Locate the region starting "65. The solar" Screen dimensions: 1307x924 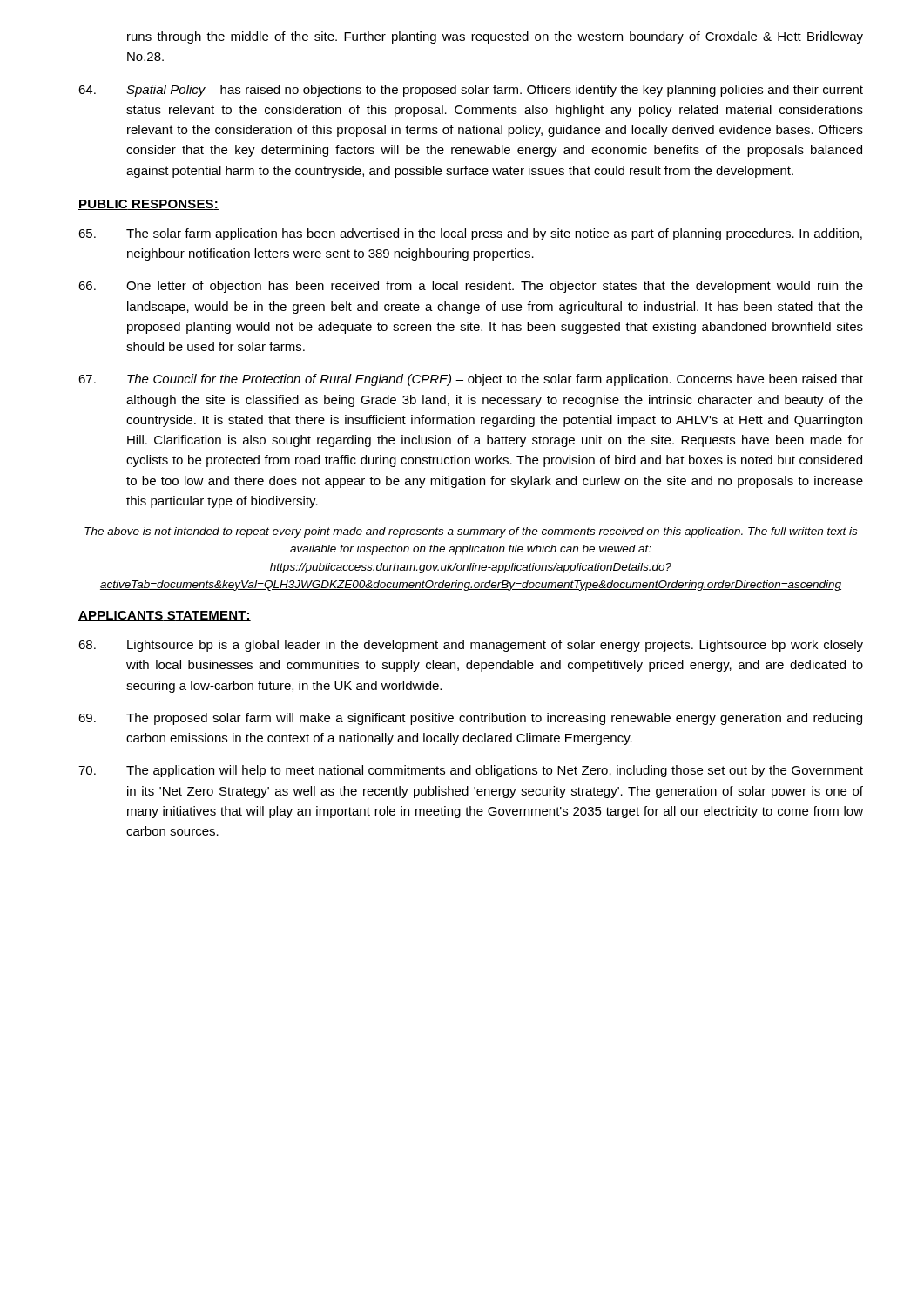pos(471,243)
